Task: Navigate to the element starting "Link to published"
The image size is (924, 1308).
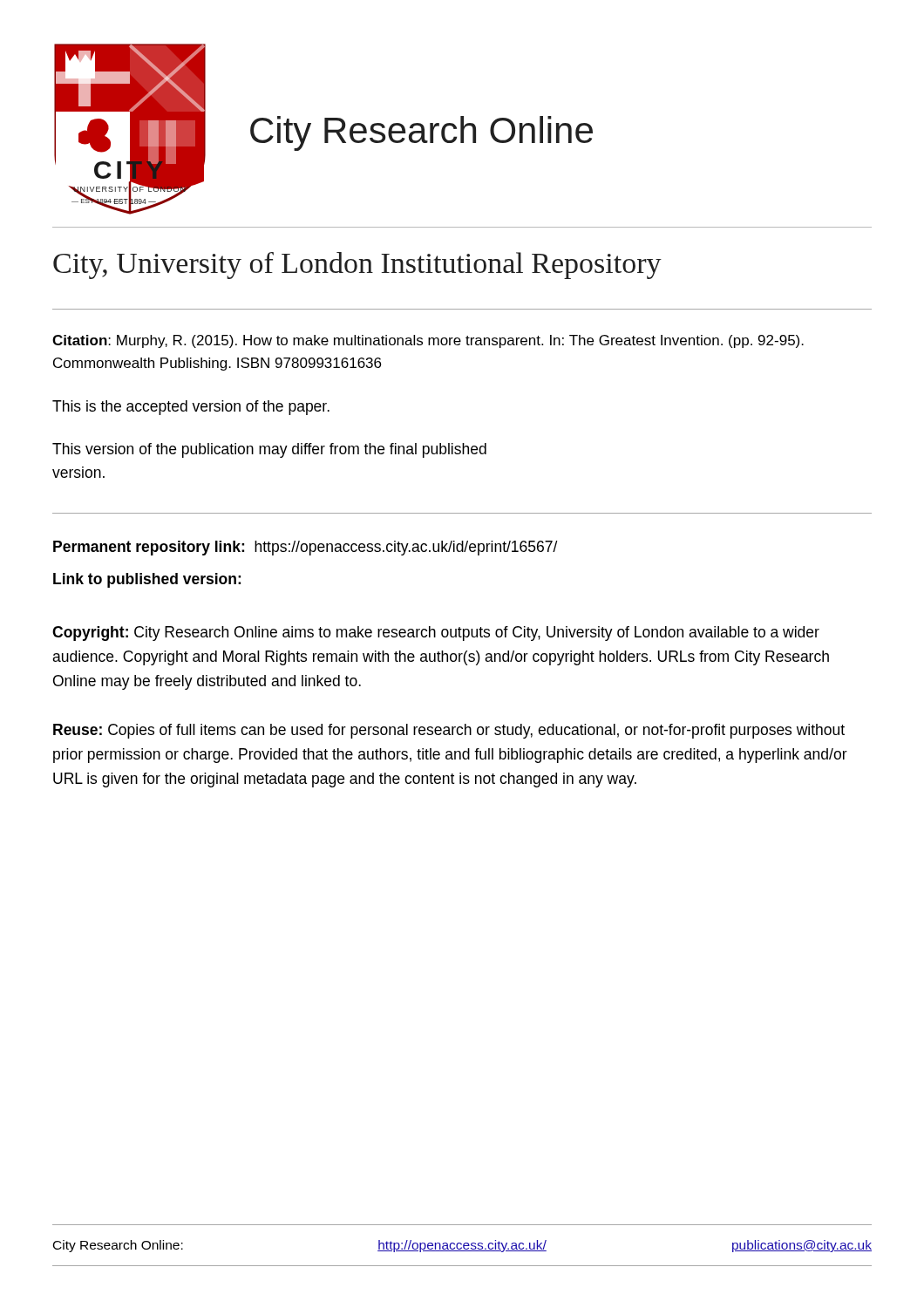Action: (x=147, y=579)
